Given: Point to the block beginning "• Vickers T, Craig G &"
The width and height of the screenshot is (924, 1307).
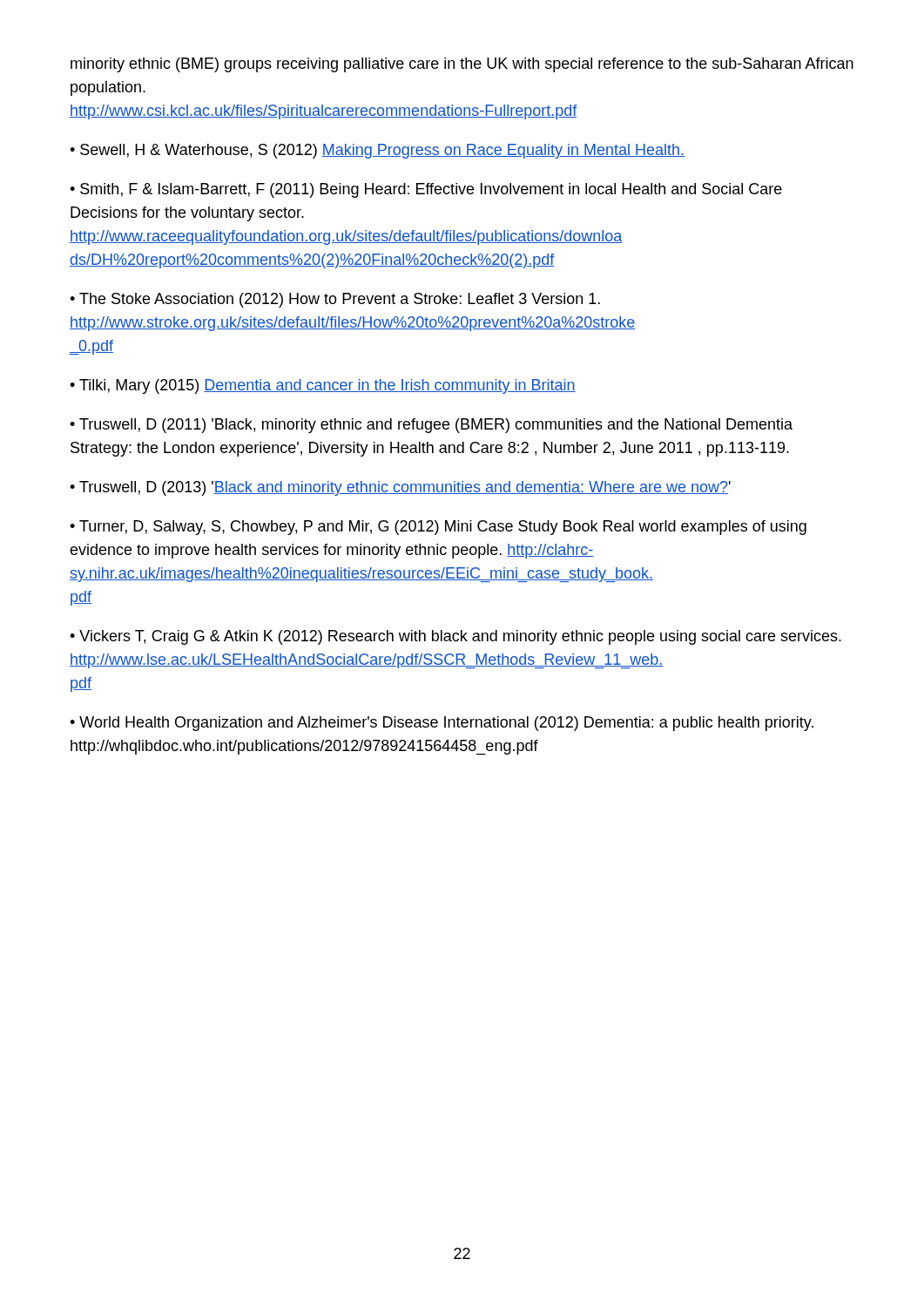Looking at the screenshot, I should (456, 660).
